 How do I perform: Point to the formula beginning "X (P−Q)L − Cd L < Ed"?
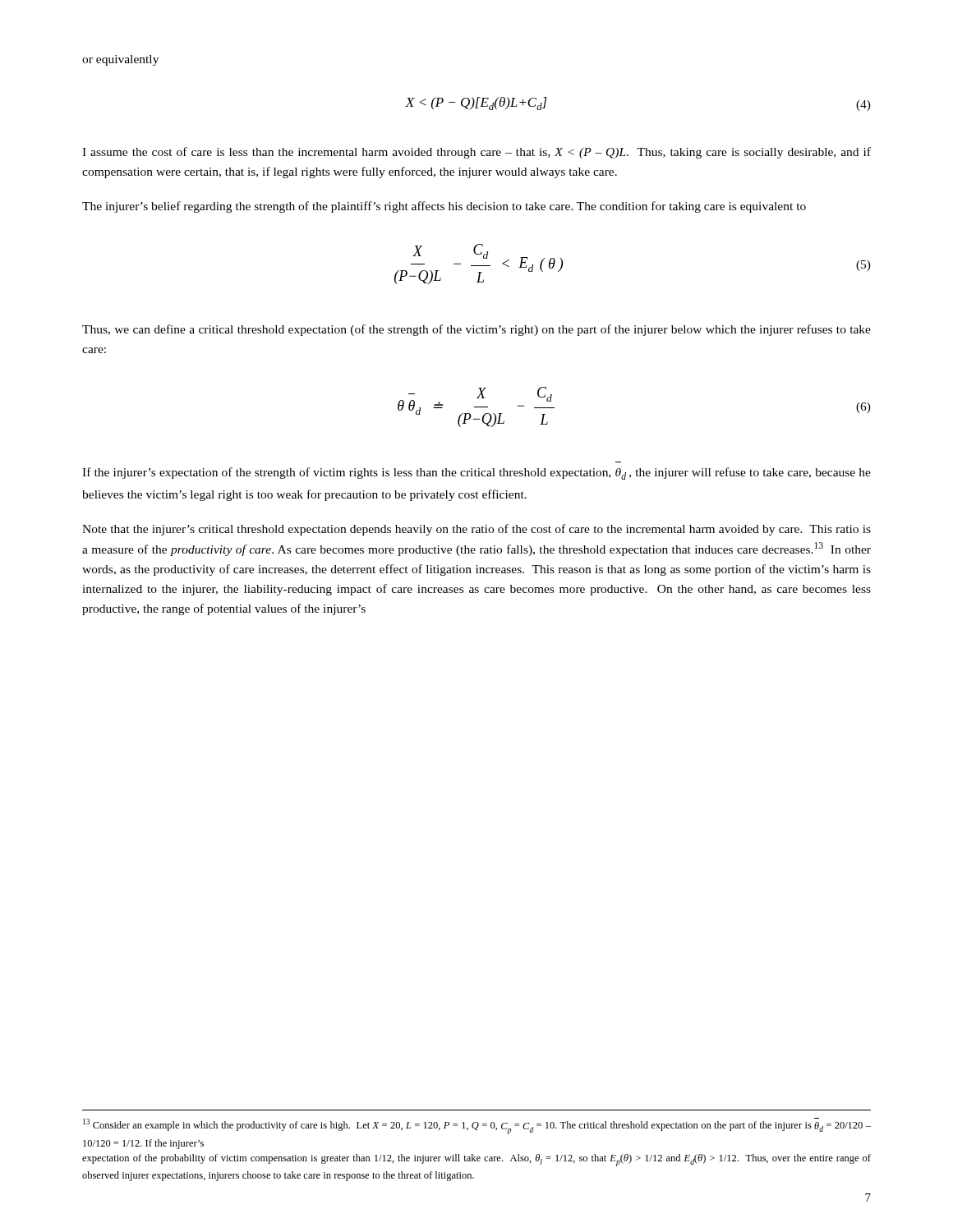point(480,266)
